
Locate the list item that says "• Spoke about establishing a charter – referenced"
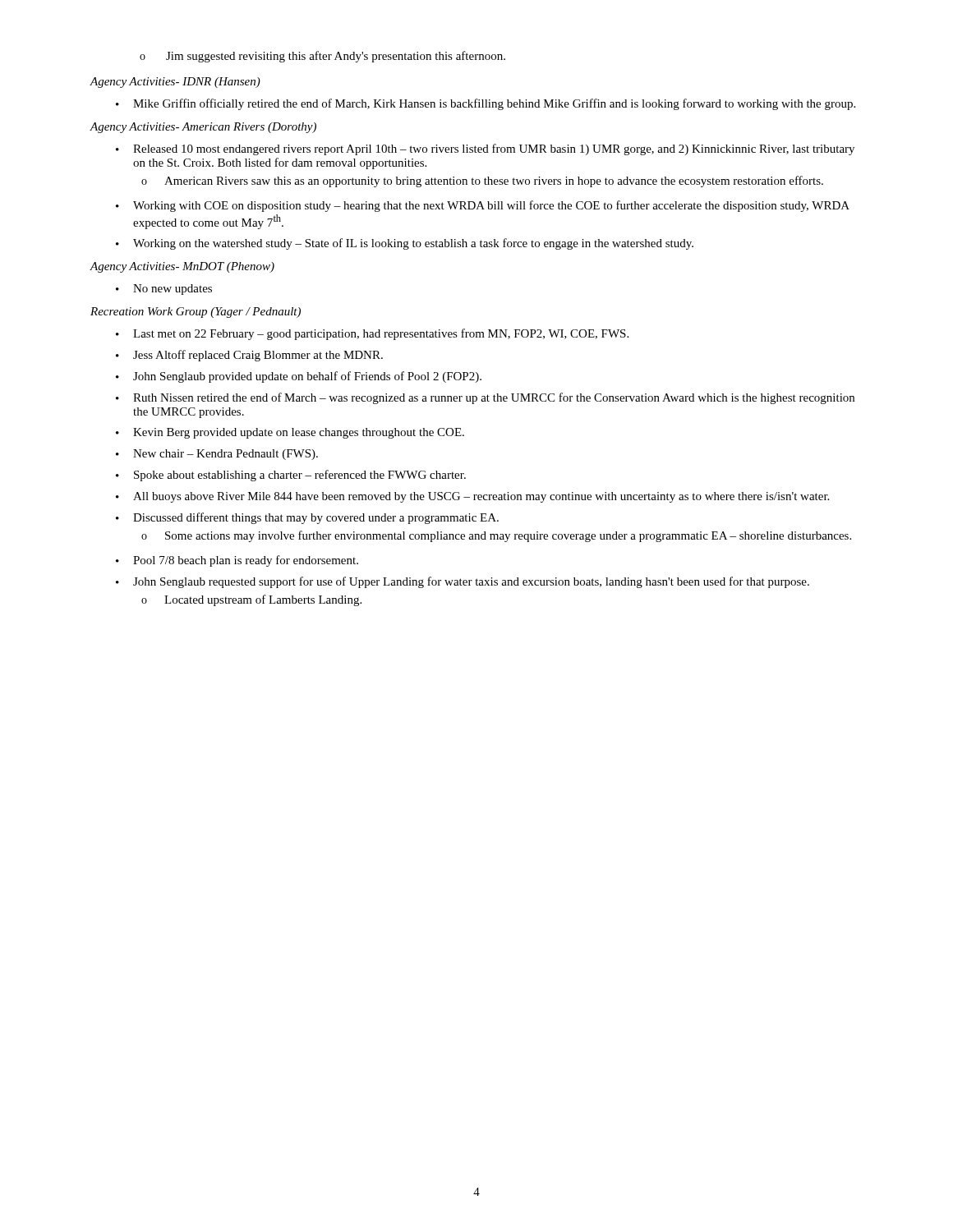pyautogui.click(x=291, y=476)
